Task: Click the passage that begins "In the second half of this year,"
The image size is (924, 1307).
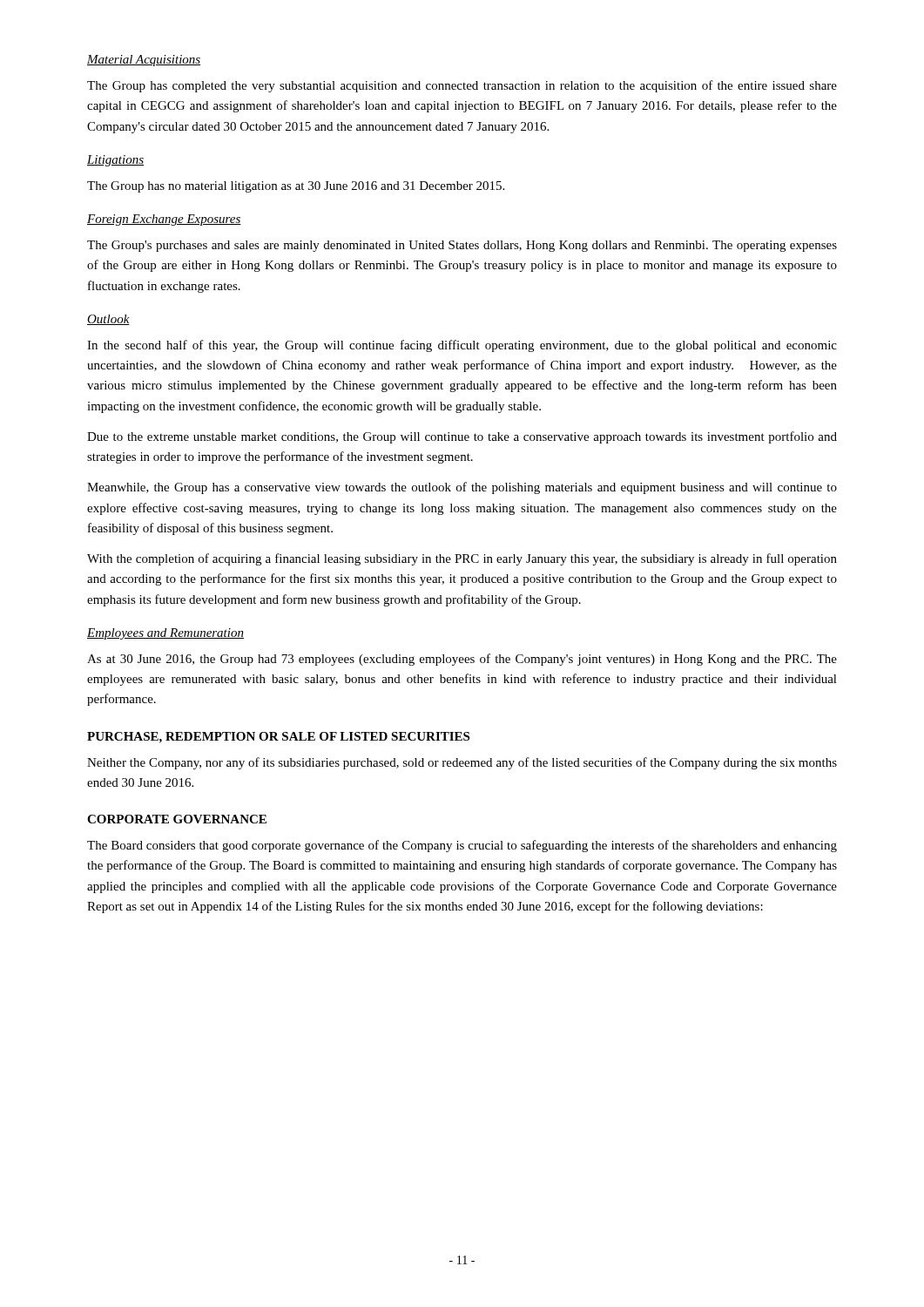Action: point(462,376)
